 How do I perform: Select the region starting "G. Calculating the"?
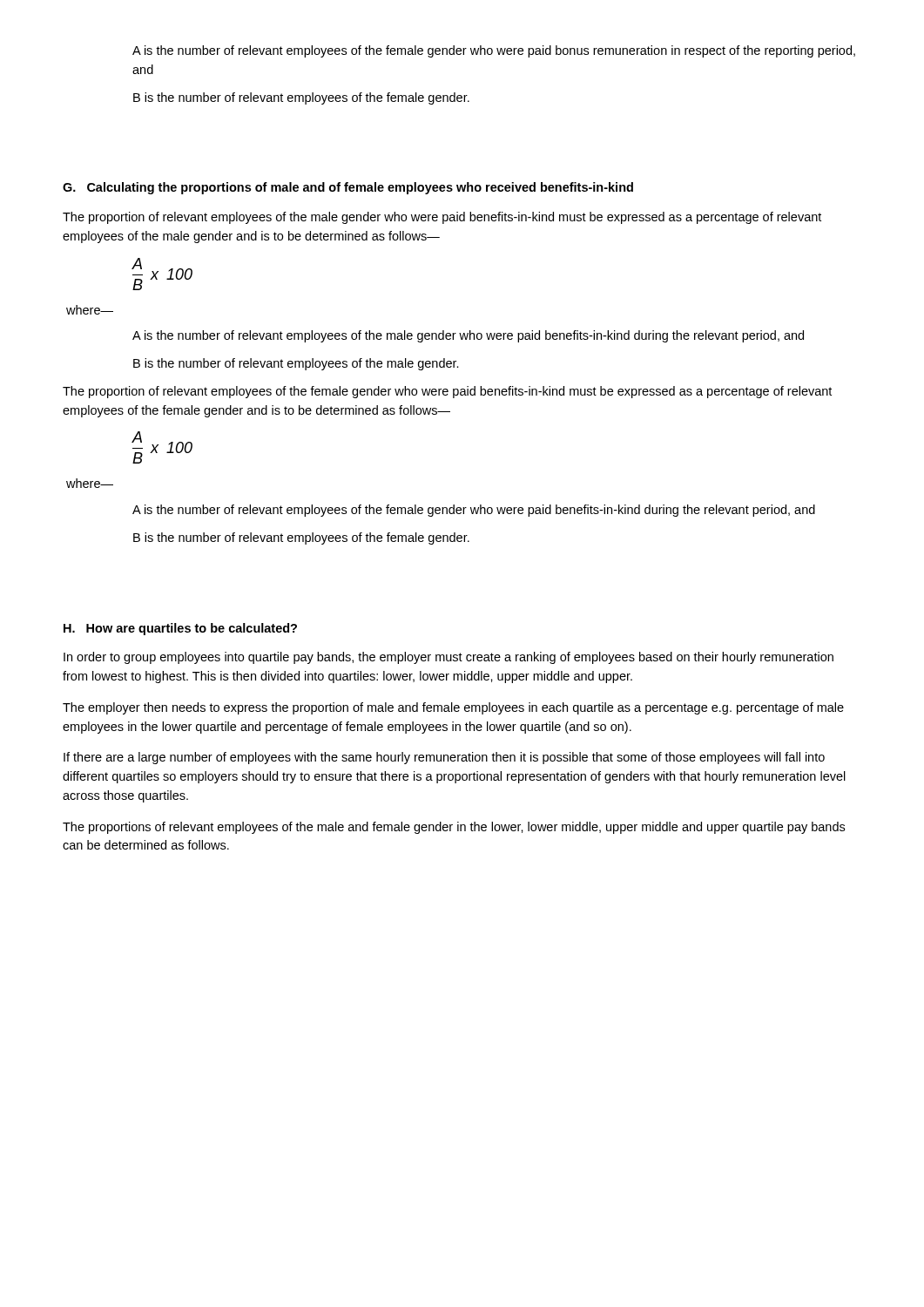(348, 188)
